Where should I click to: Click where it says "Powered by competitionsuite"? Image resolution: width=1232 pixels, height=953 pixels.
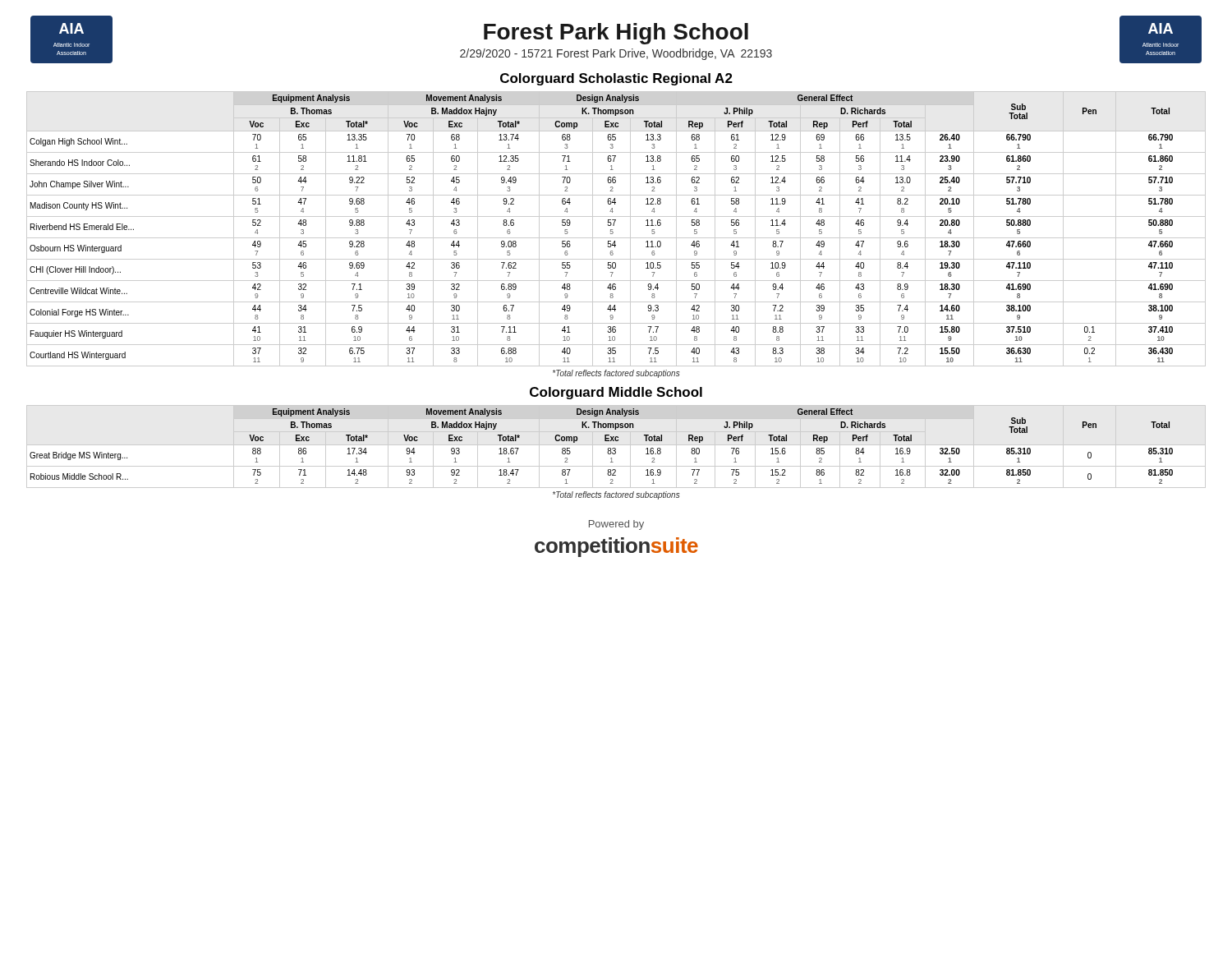coord(616,538)
